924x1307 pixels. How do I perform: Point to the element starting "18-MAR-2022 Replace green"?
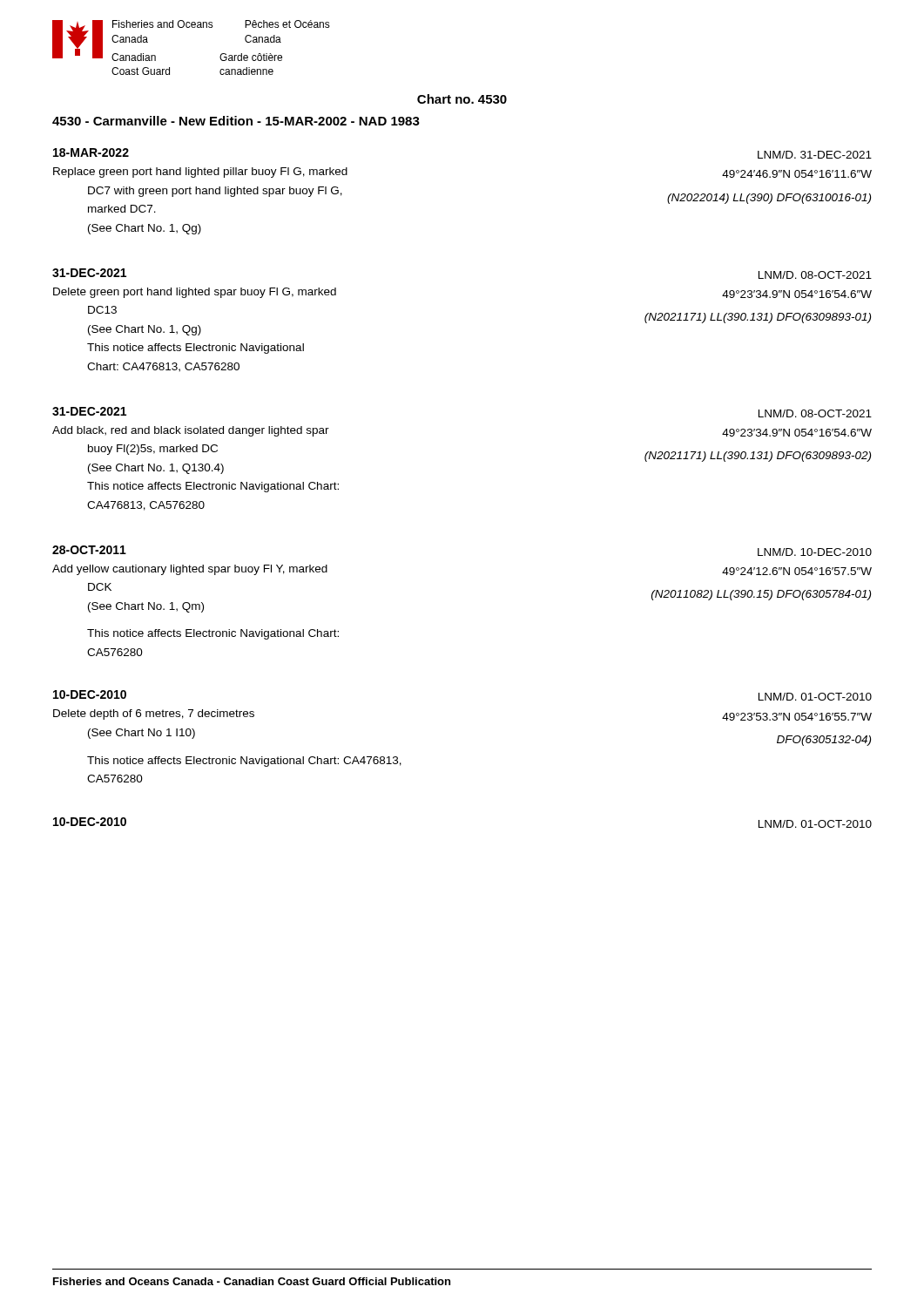(x=95, y=153)
